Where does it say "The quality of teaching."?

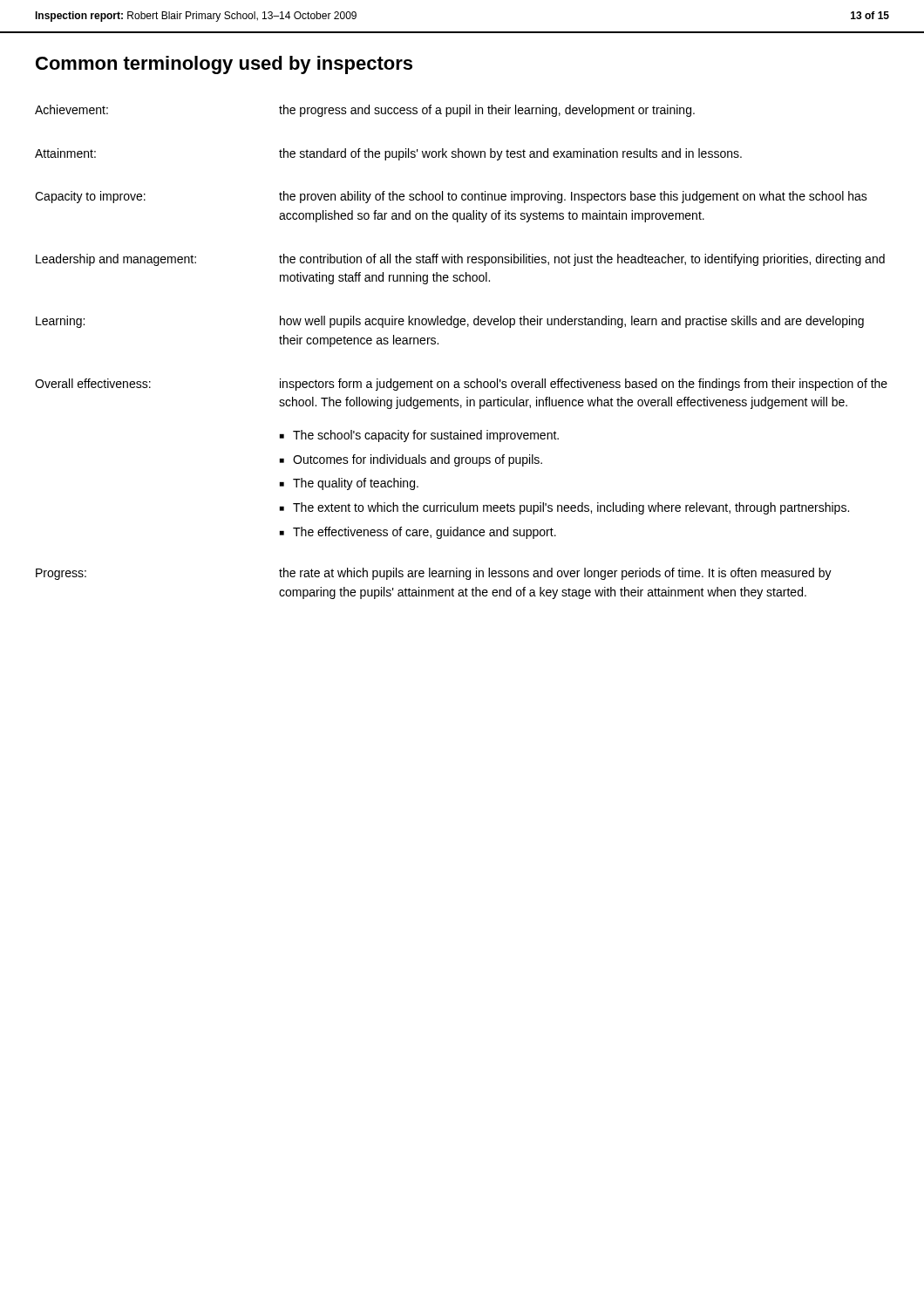[x=356, y=483]
